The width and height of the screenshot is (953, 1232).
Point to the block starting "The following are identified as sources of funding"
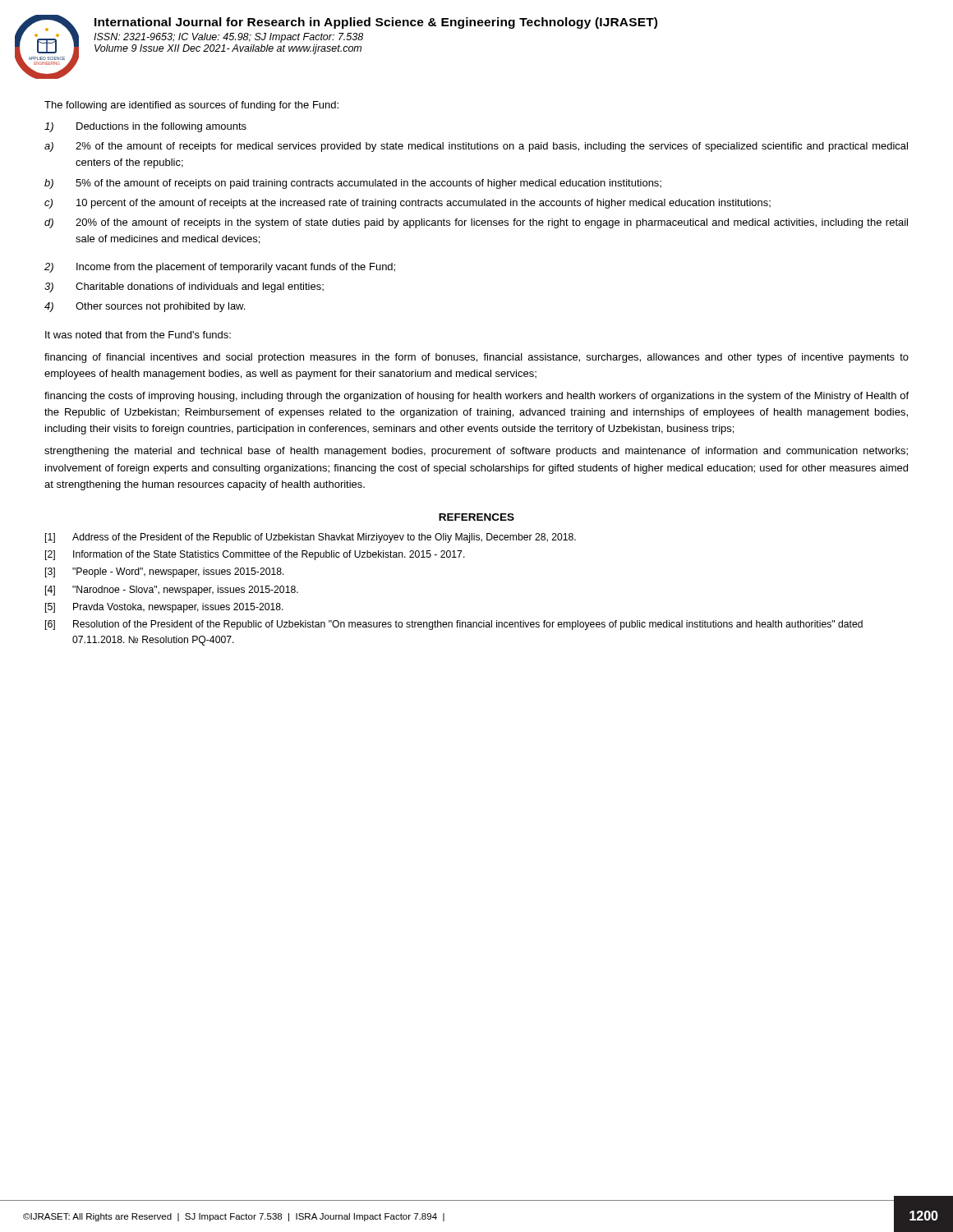point(192,105)
